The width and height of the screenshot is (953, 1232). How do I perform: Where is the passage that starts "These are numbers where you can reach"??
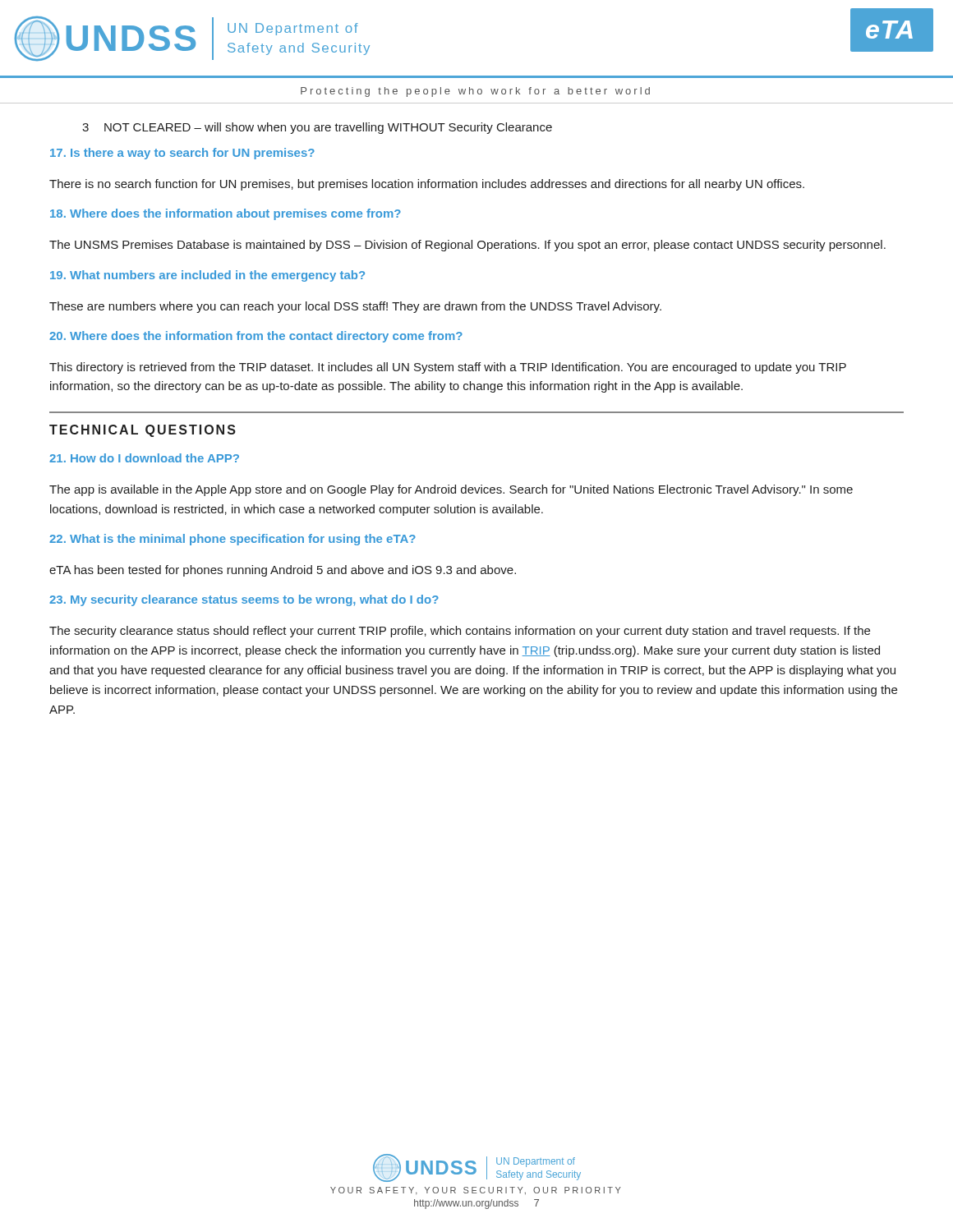pyautogui.click(x=356, y=306)
